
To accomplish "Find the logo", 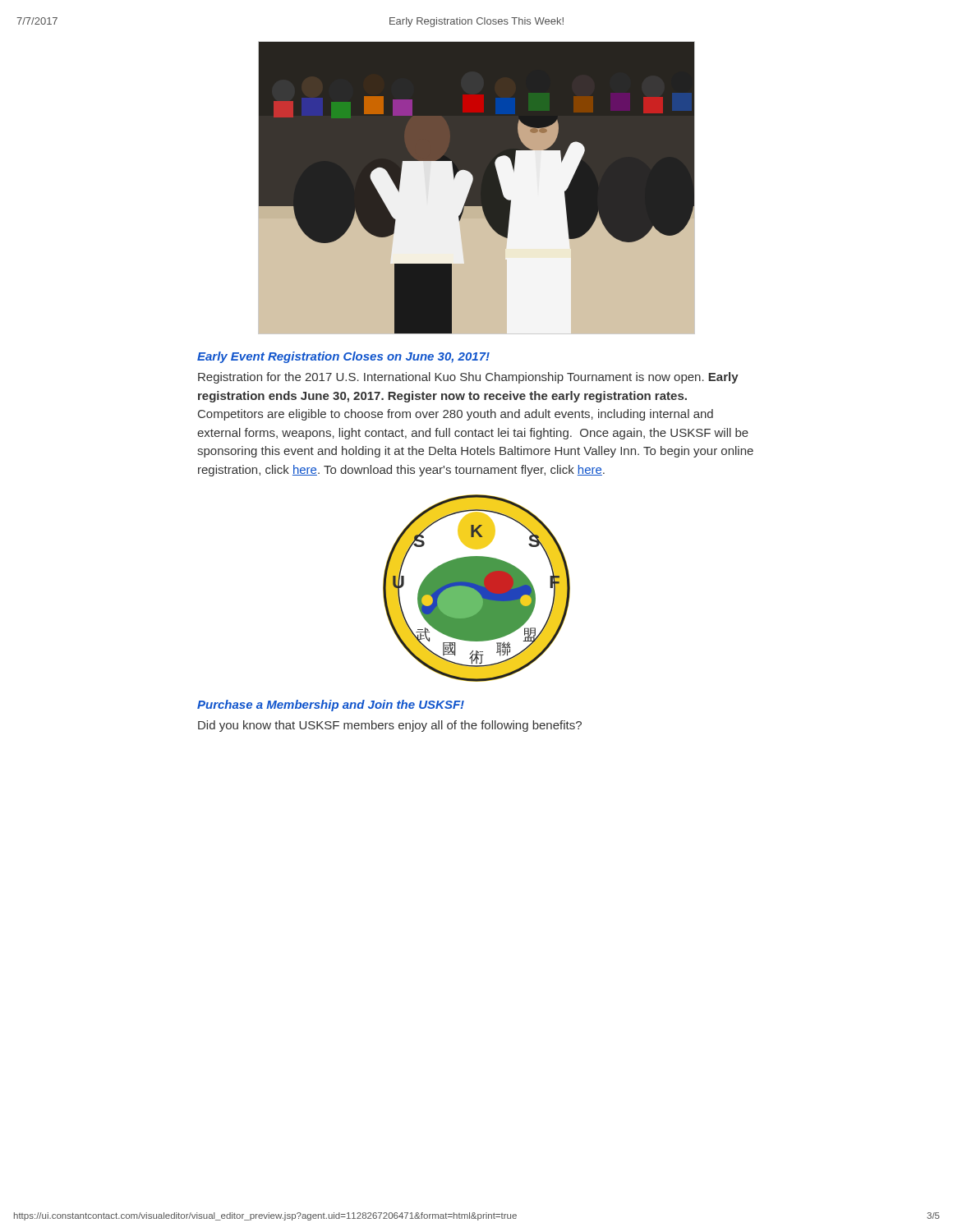I will point(476,588).
